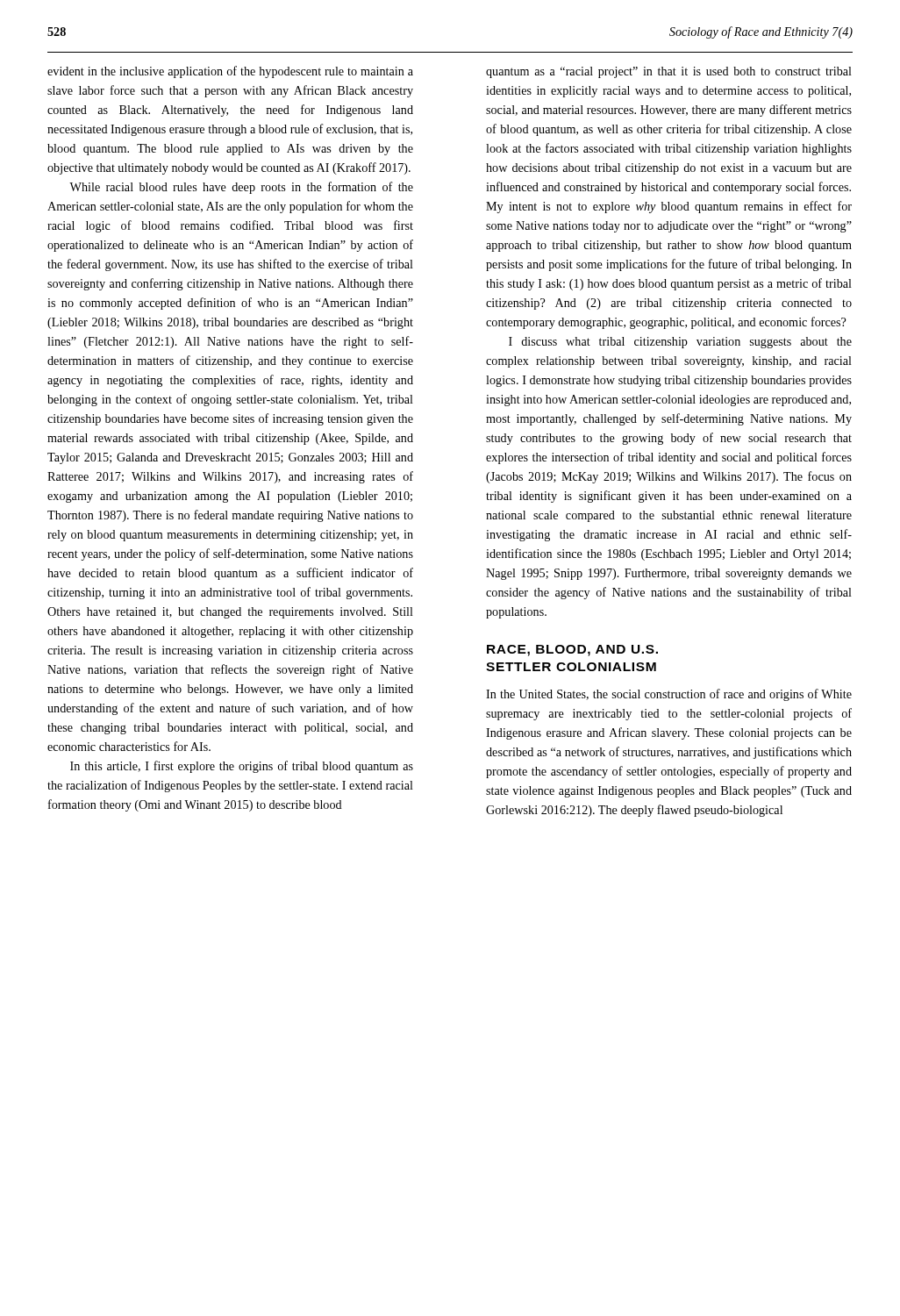Point to the text starting "evident in the inclusive"
Screen dimensions: 1316x900
coord(230,438)
